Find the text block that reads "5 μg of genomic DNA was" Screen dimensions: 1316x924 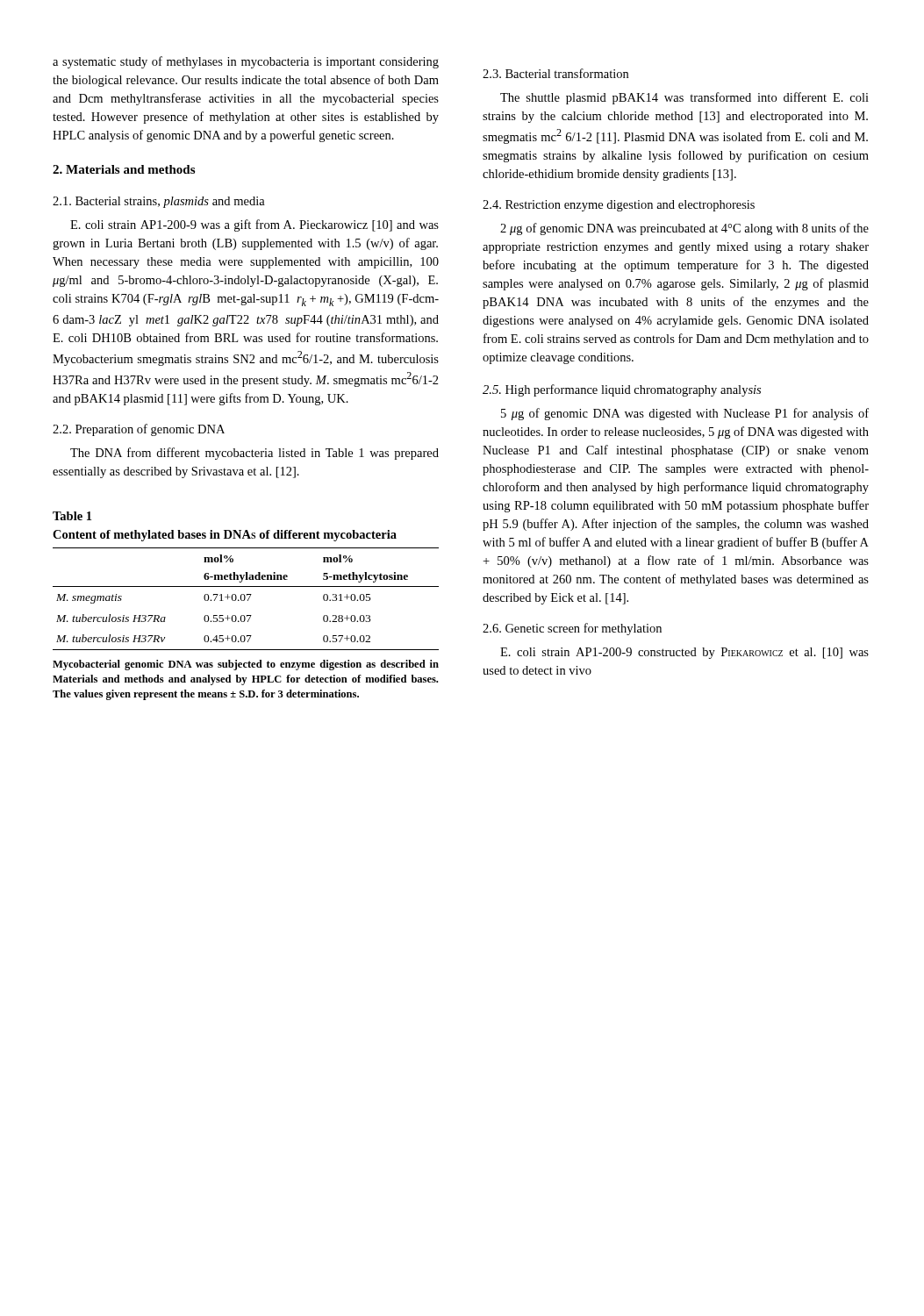click(676, 506)
